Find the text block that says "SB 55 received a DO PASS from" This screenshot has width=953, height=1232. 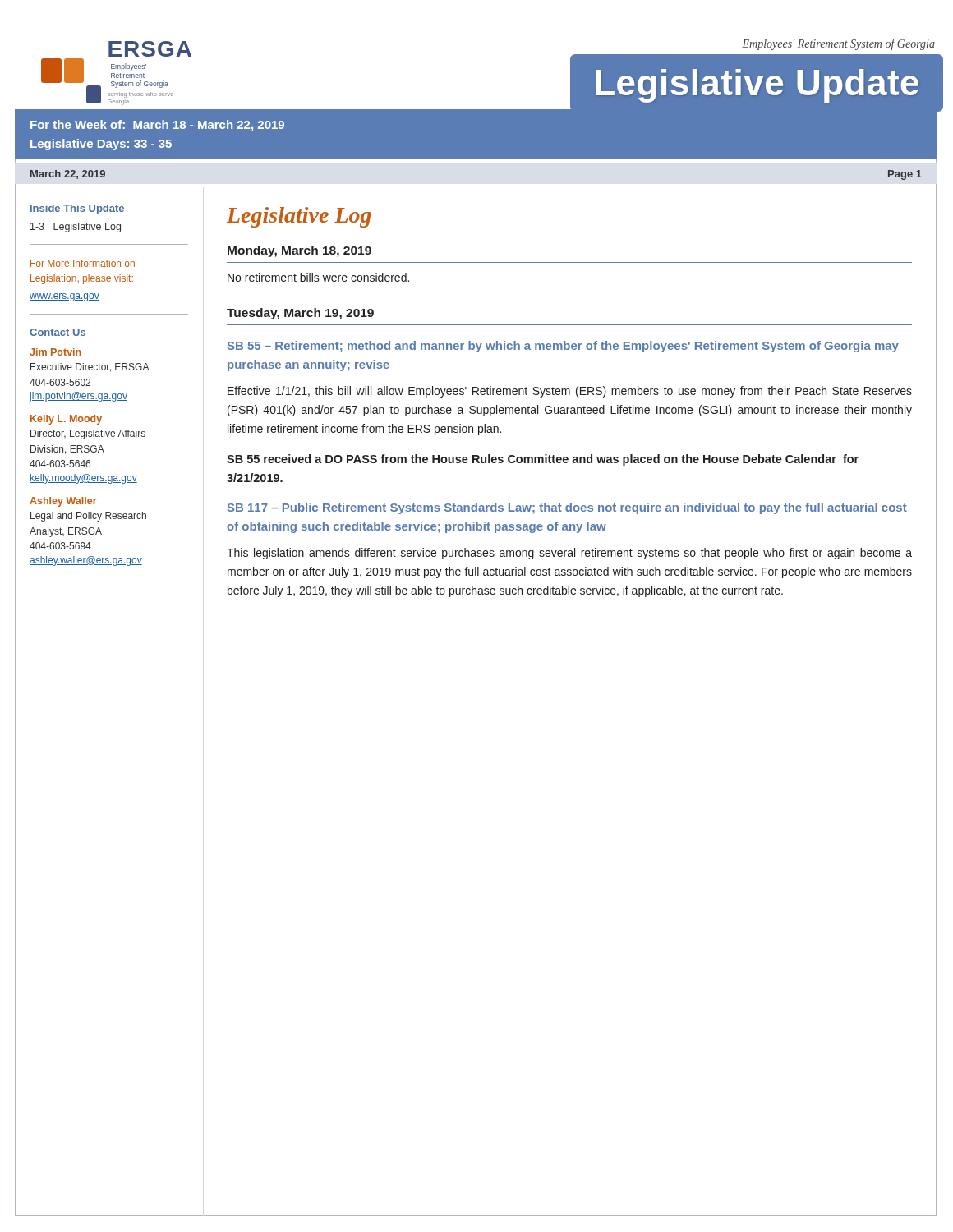click(543, 469)
